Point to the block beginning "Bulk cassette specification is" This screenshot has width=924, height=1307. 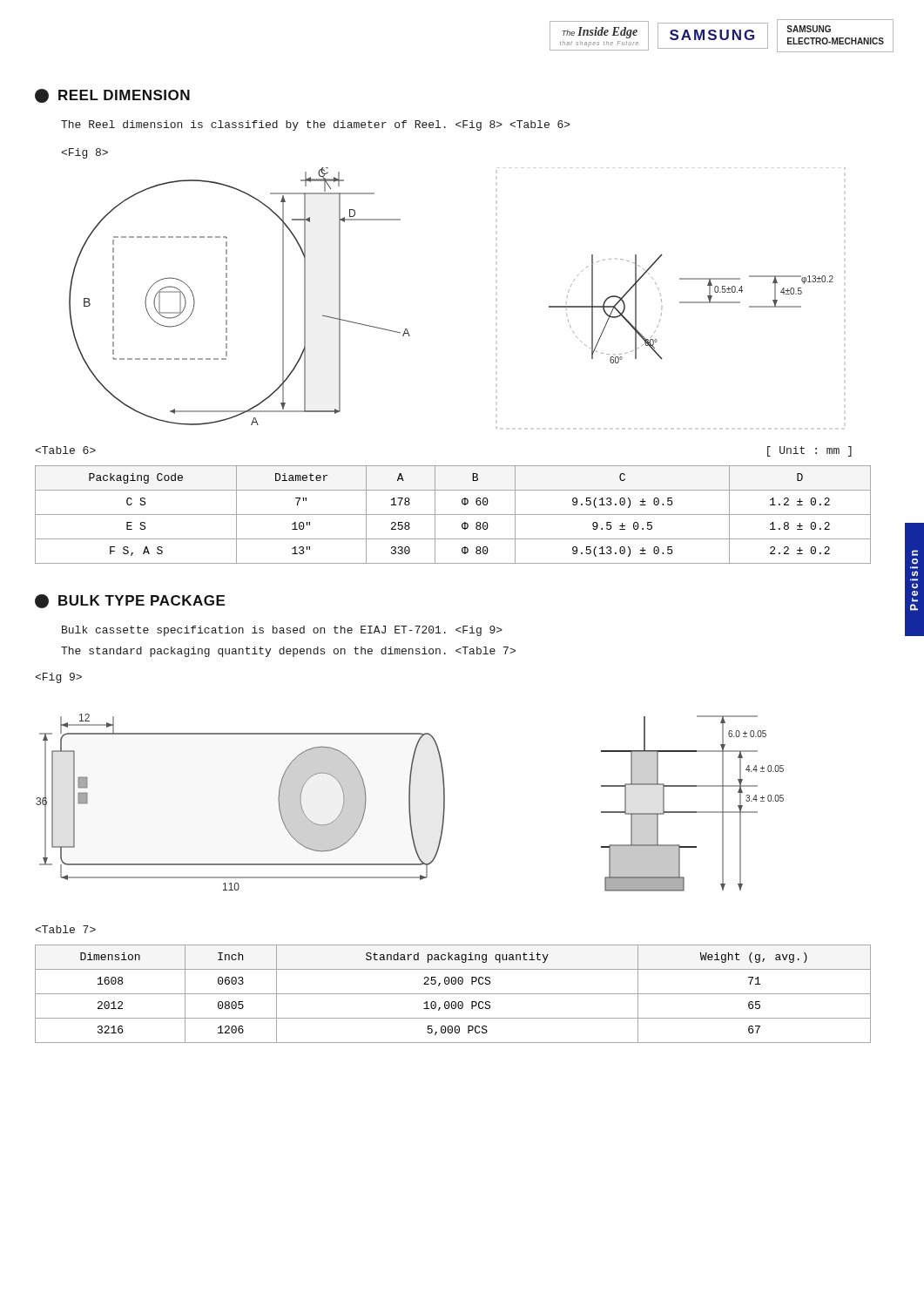point(282,630)
